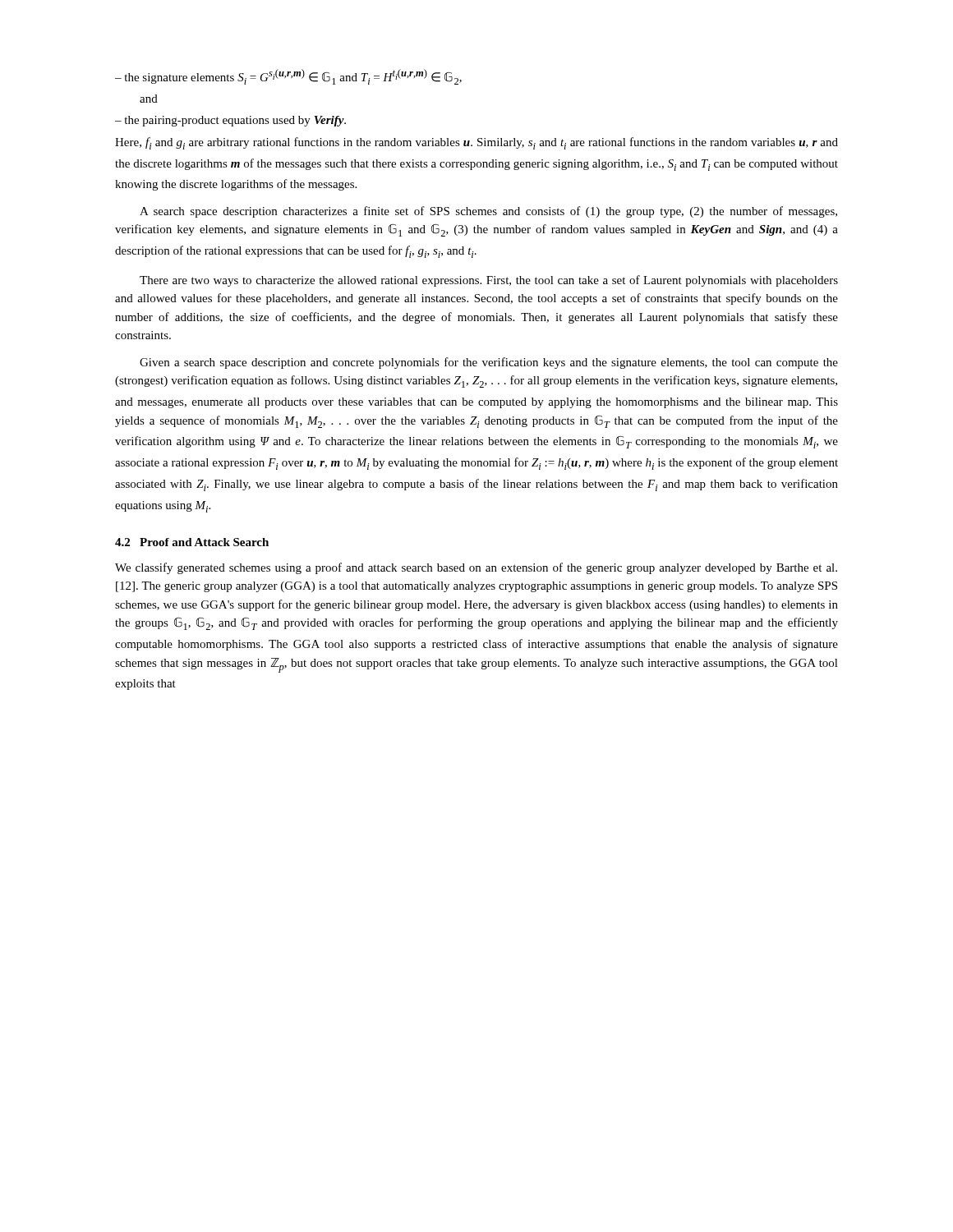Select the section header with the text "4.2 Proof and Attack Search"
Screen dimensions: 1232x953
192,542
